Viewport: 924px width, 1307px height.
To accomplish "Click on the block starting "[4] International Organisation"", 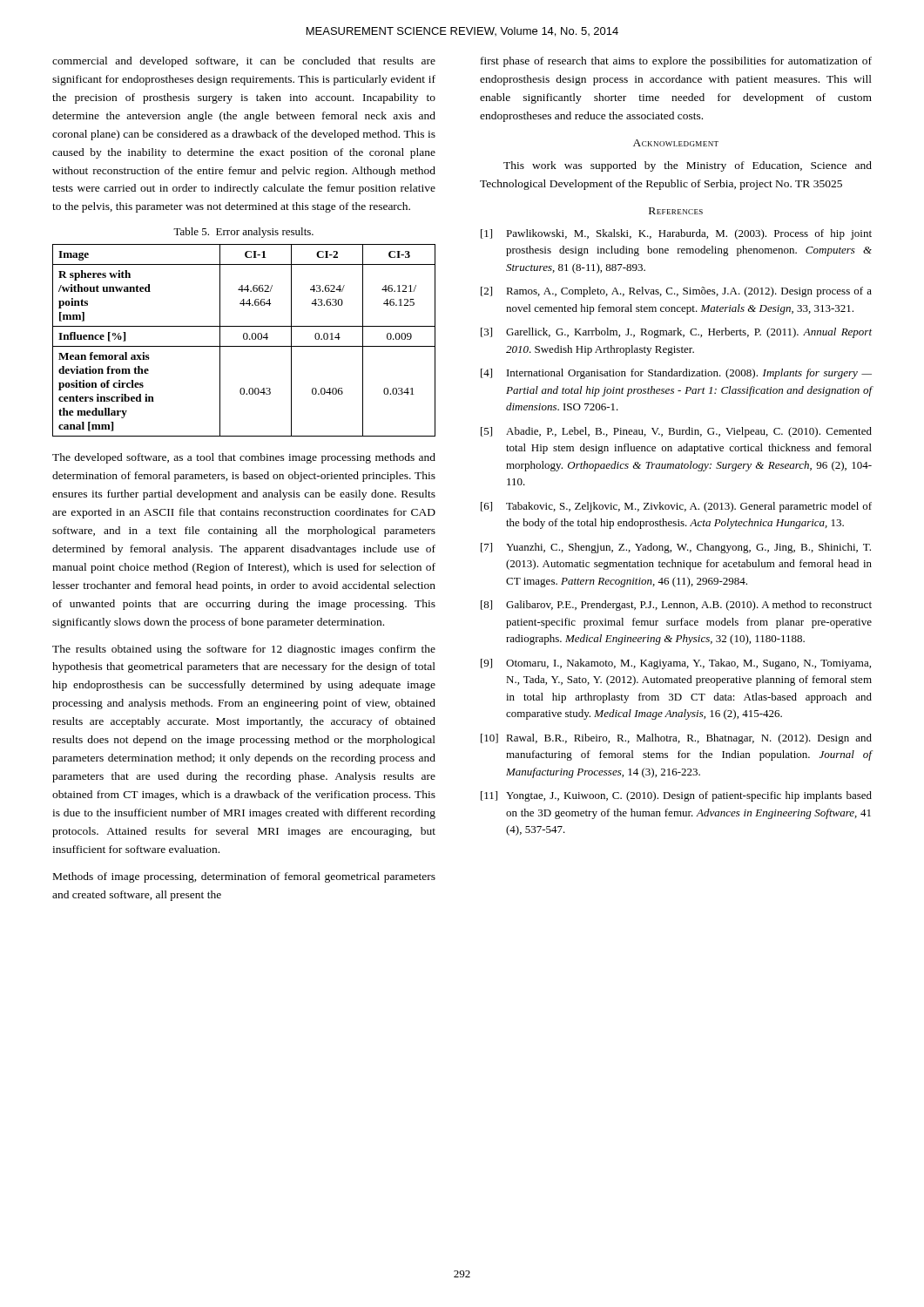I will 676,390.
